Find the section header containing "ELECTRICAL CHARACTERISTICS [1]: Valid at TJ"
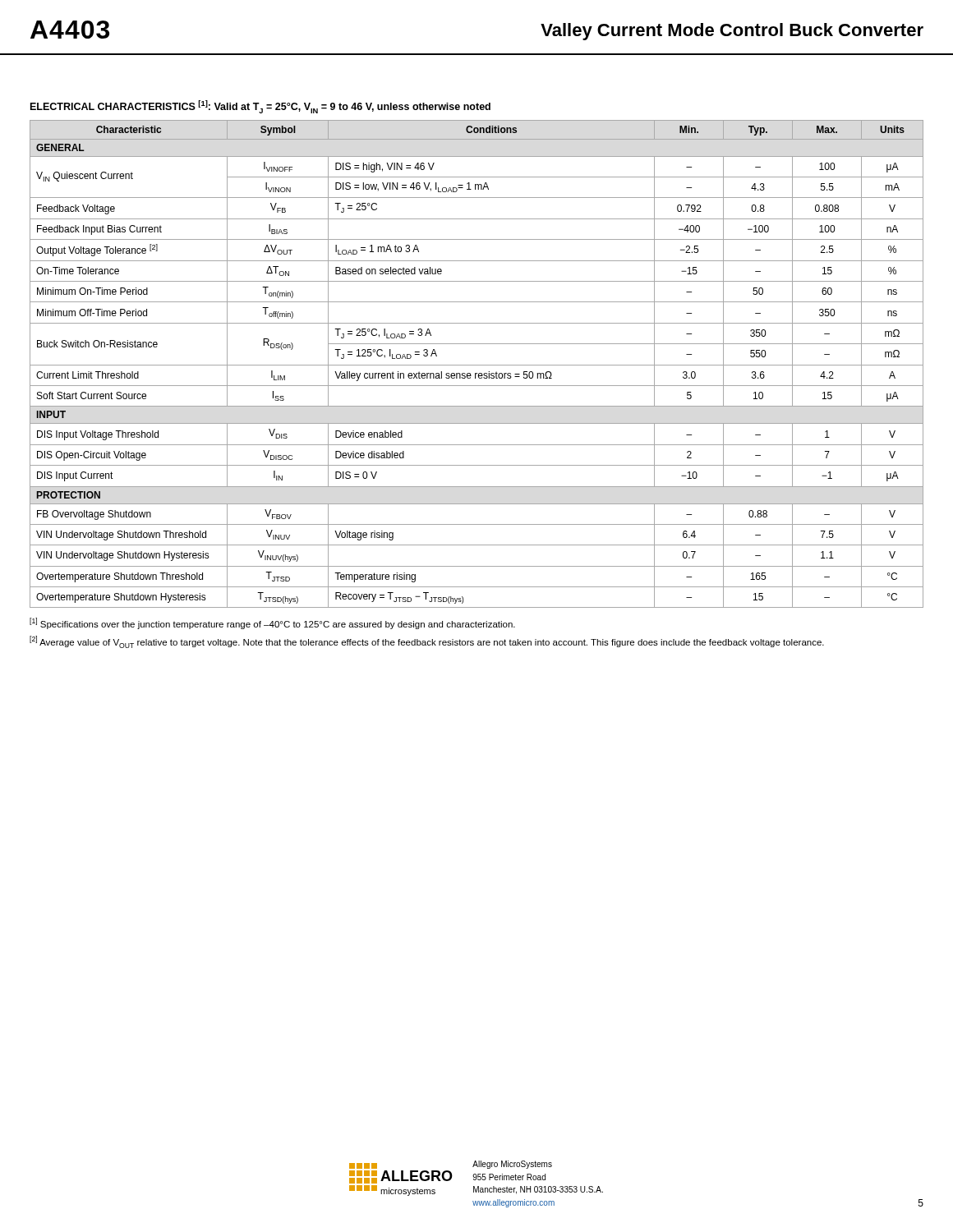953x1232 pixels. pos(260,107)
